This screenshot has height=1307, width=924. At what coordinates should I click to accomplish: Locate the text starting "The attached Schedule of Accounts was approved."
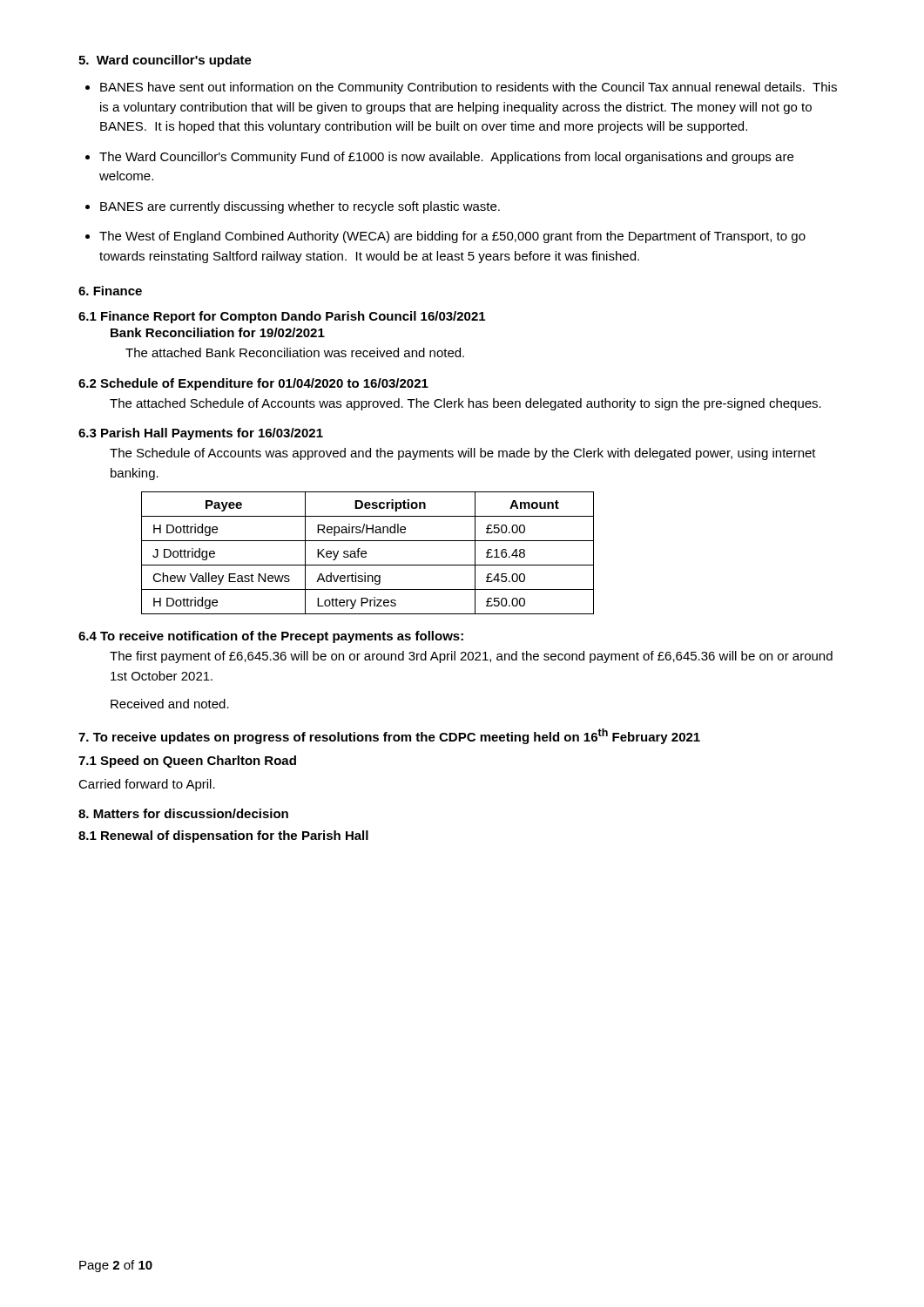(x=466, y=403)
